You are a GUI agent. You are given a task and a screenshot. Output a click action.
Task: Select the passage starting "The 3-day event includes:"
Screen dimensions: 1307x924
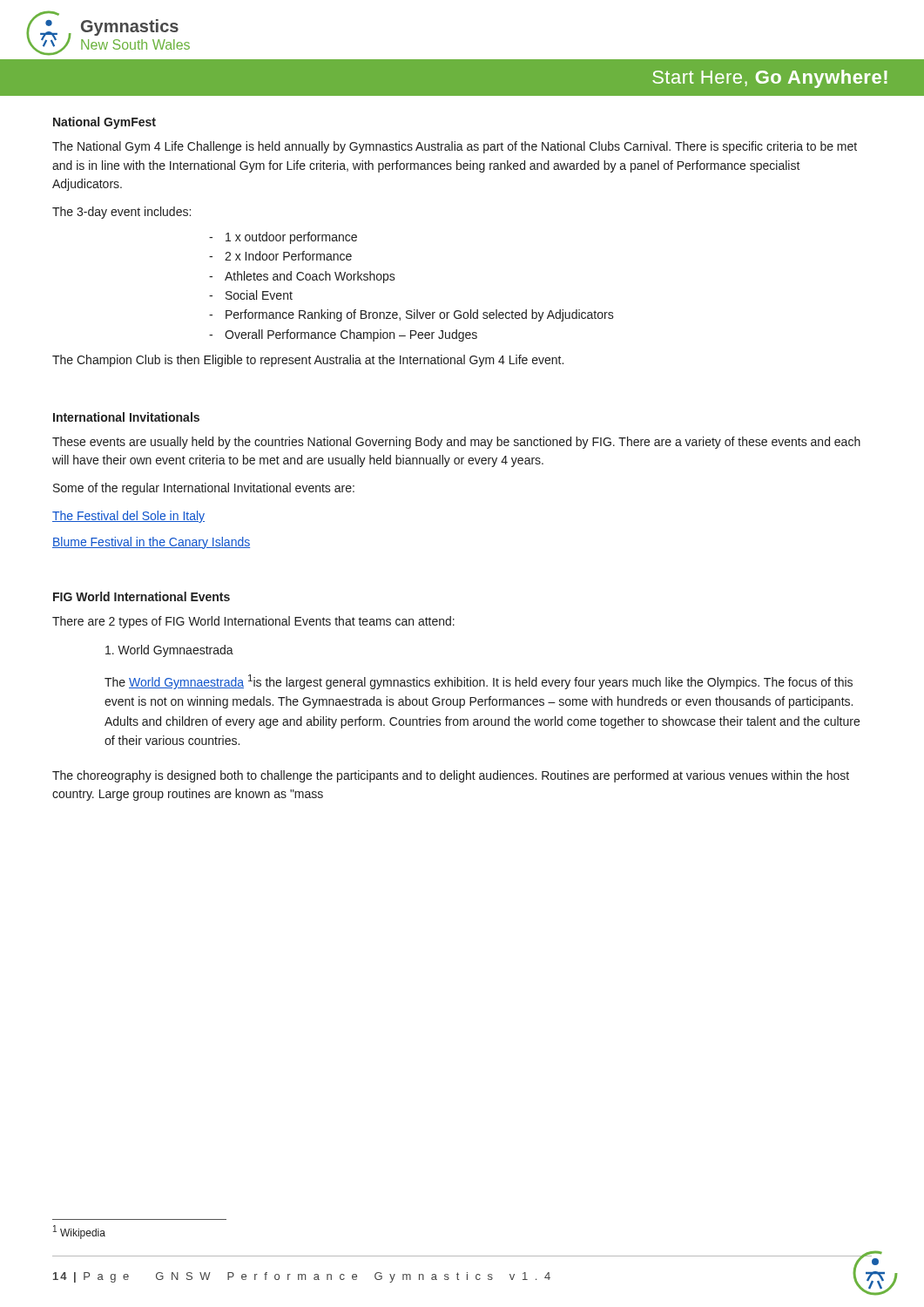pos(122,212)
